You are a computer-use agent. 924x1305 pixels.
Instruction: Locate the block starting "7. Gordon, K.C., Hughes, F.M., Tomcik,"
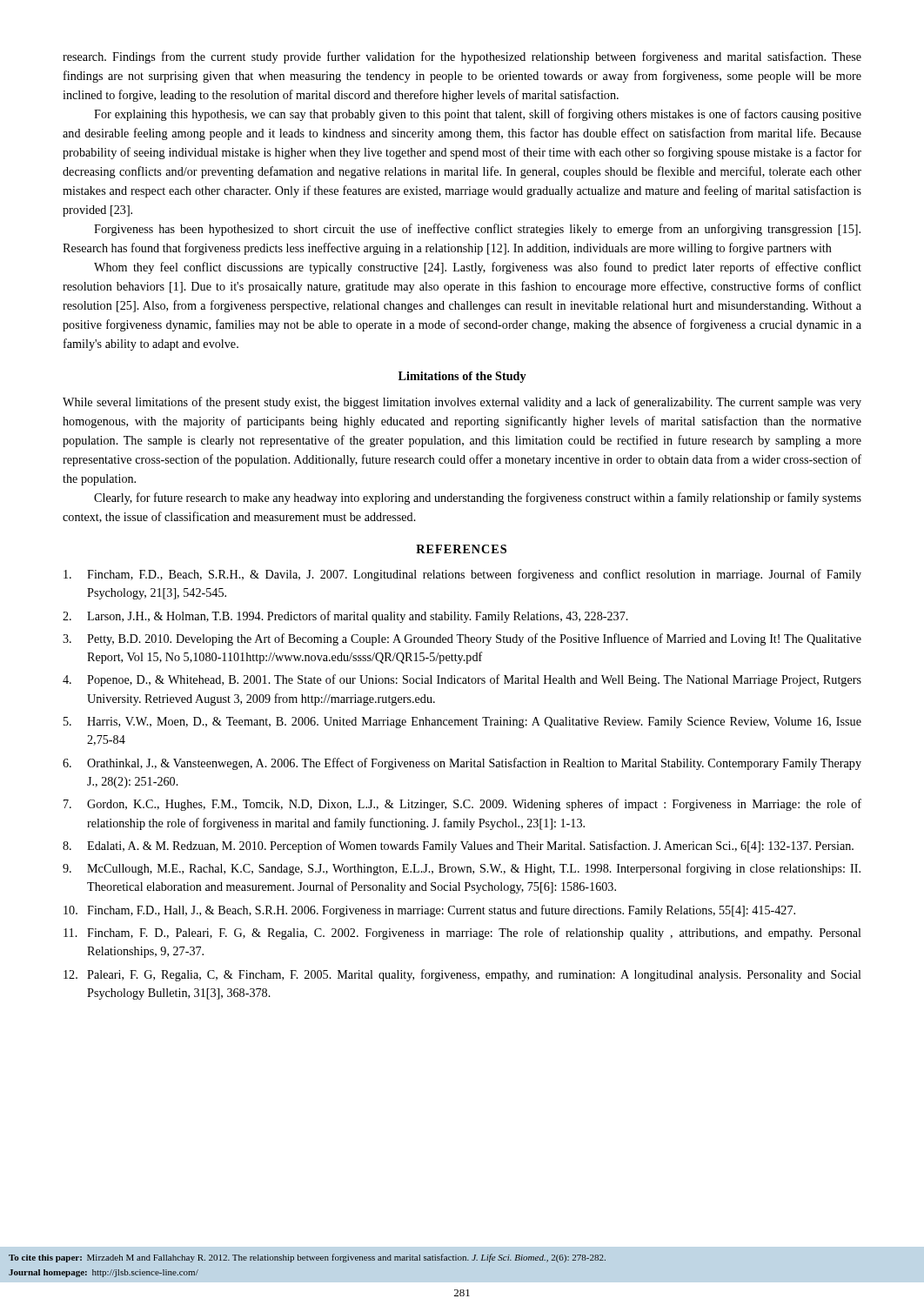[x=462, y=814]
